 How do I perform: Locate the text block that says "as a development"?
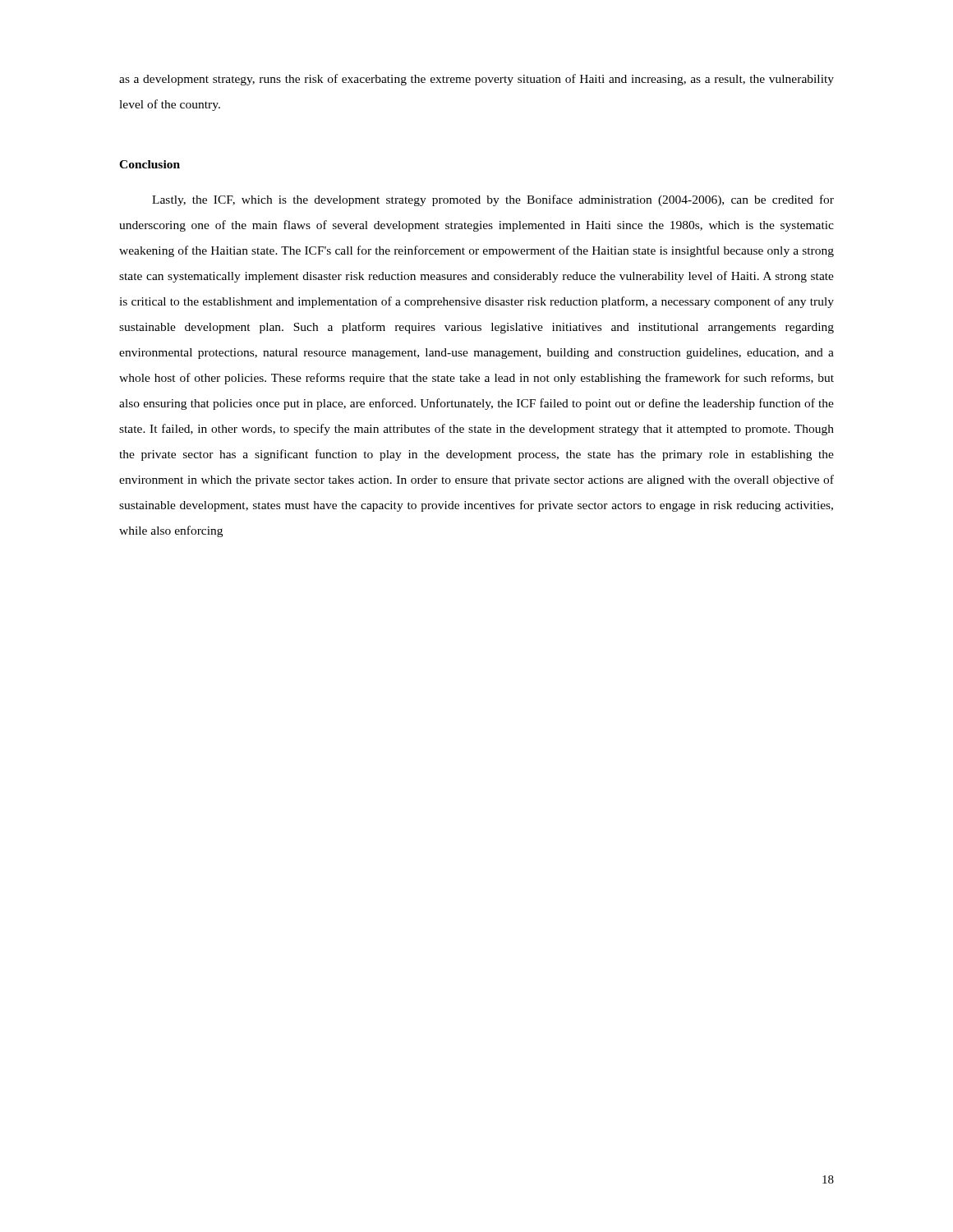(476, 91)
